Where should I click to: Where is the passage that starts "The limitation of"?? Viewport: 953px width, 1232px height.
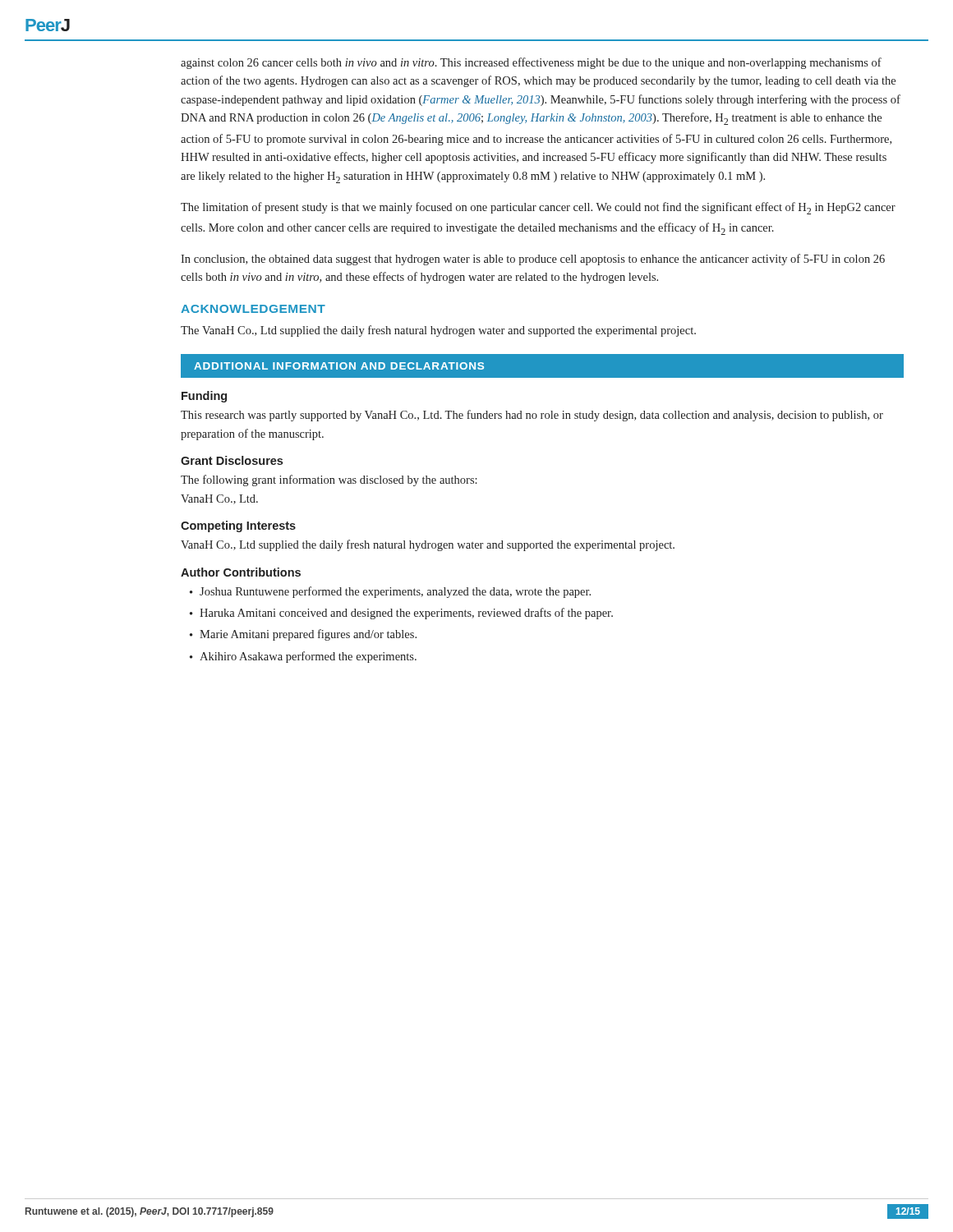click(542, 219)
